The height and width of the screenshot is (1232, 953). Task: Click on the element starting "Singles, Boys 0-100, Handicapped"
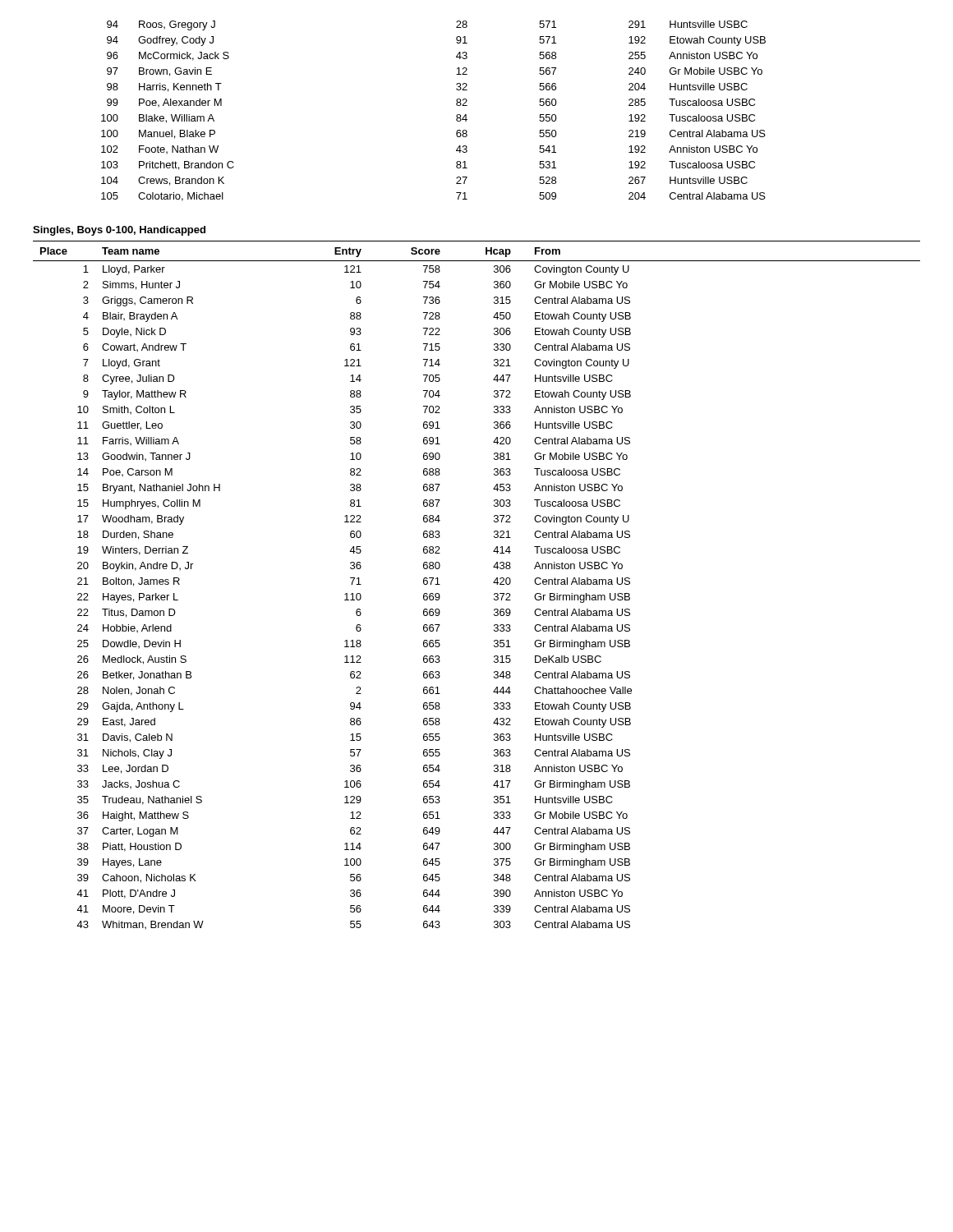click(120, 230)
